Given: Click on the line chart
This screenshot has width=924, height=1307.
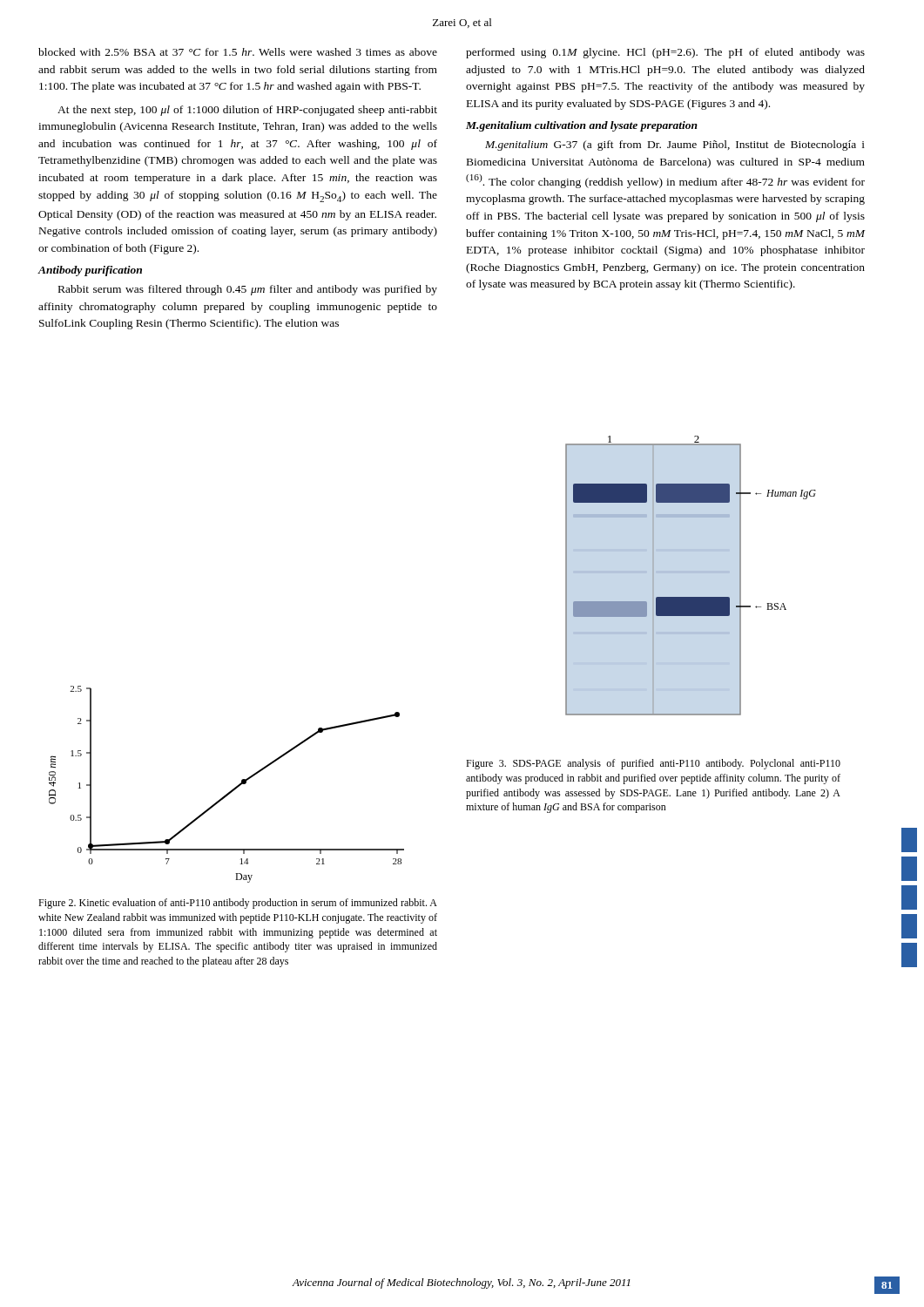Looking at the screenshot, I should tap(239, 786).
